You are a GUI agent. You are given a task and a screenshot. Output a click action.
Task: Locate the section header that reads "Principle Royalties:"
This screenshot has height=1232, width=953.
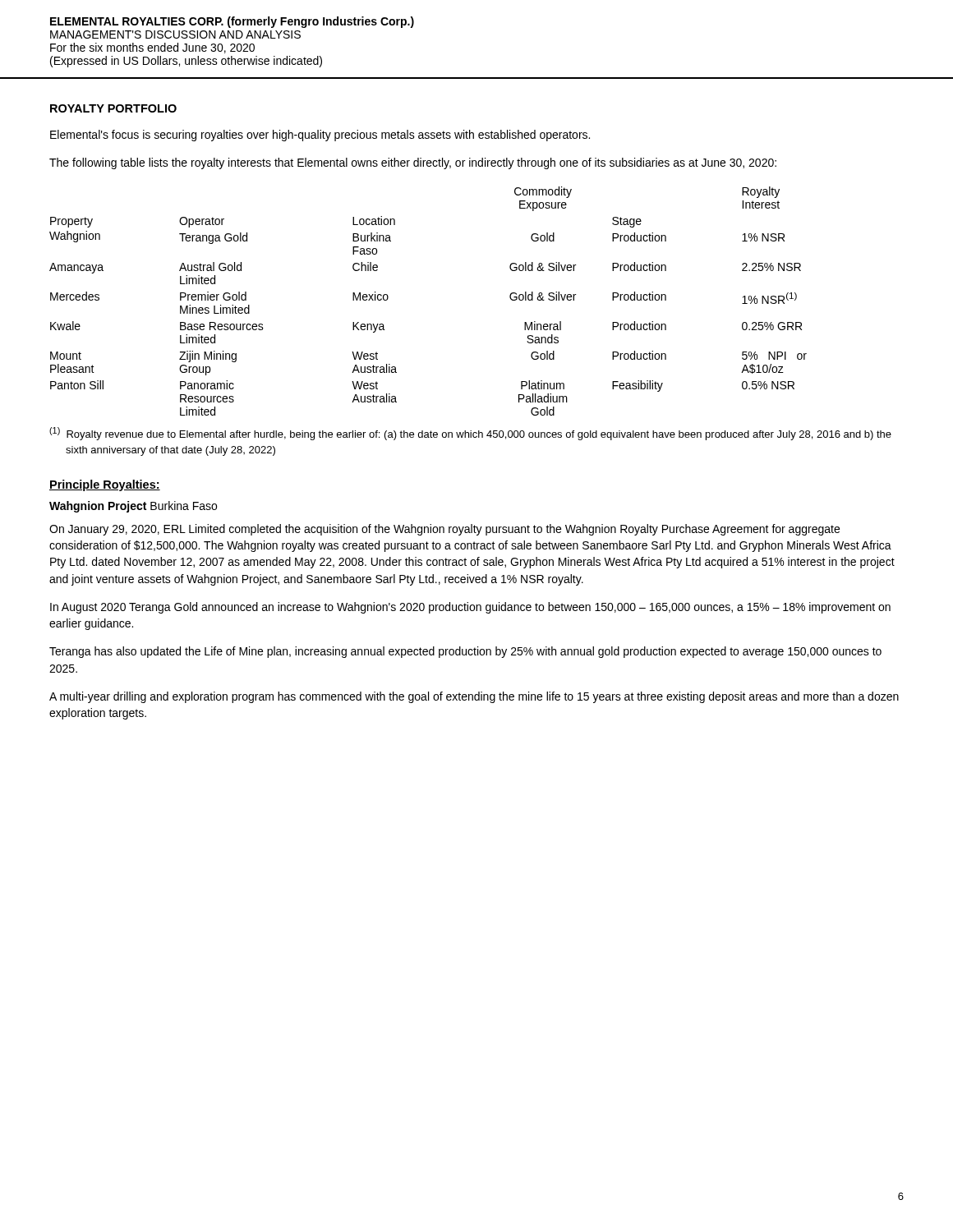[x=105, y=484]
